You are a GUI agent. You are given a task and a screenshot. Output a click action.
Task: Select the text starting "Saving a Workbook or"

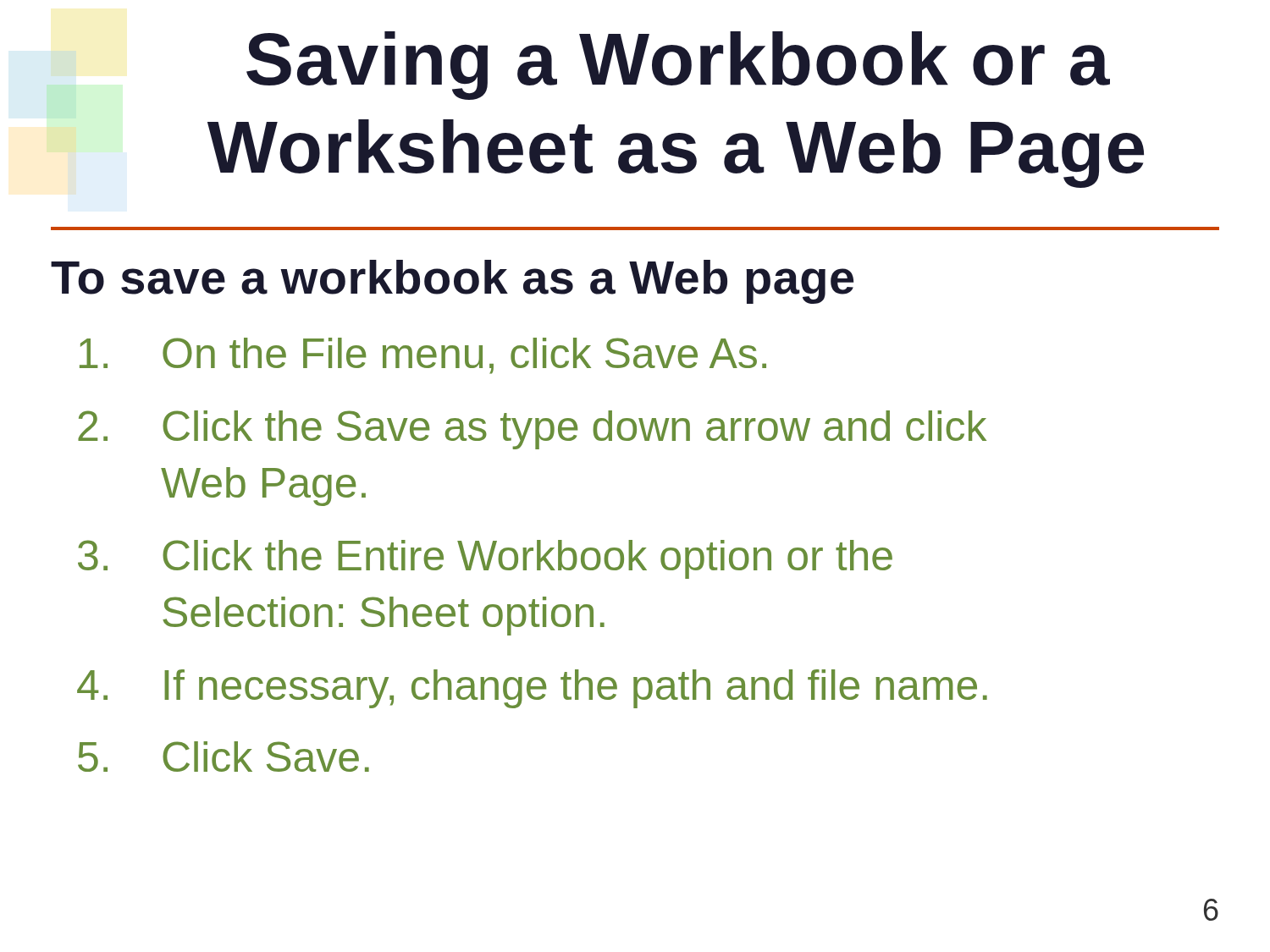coord(677,103)
